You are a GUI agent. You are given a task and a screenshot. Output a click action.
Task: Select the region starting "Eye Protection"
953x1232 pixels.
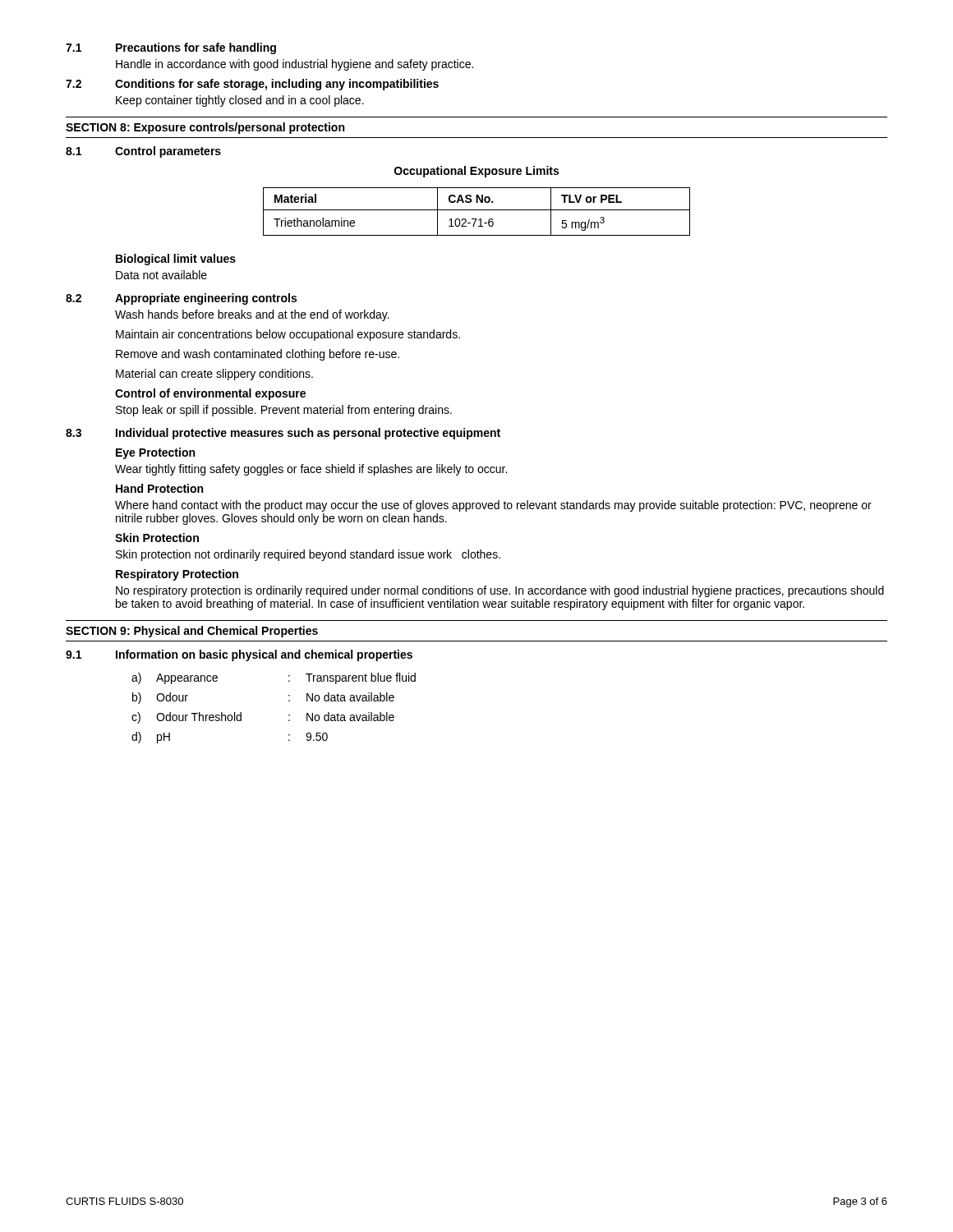[155, 453]
